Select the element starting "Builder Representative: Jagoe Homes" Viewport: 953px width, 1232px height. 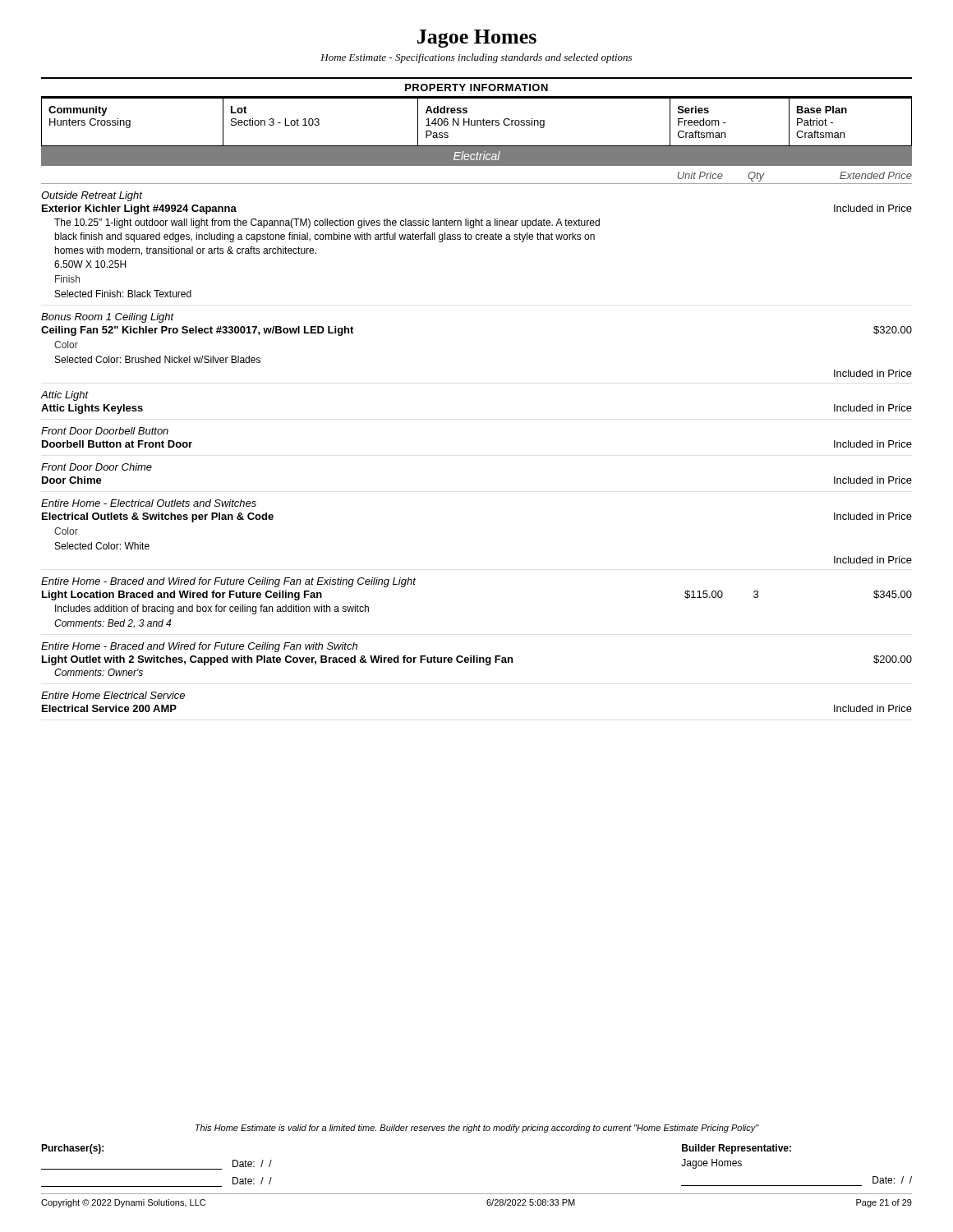[737, 1149]
